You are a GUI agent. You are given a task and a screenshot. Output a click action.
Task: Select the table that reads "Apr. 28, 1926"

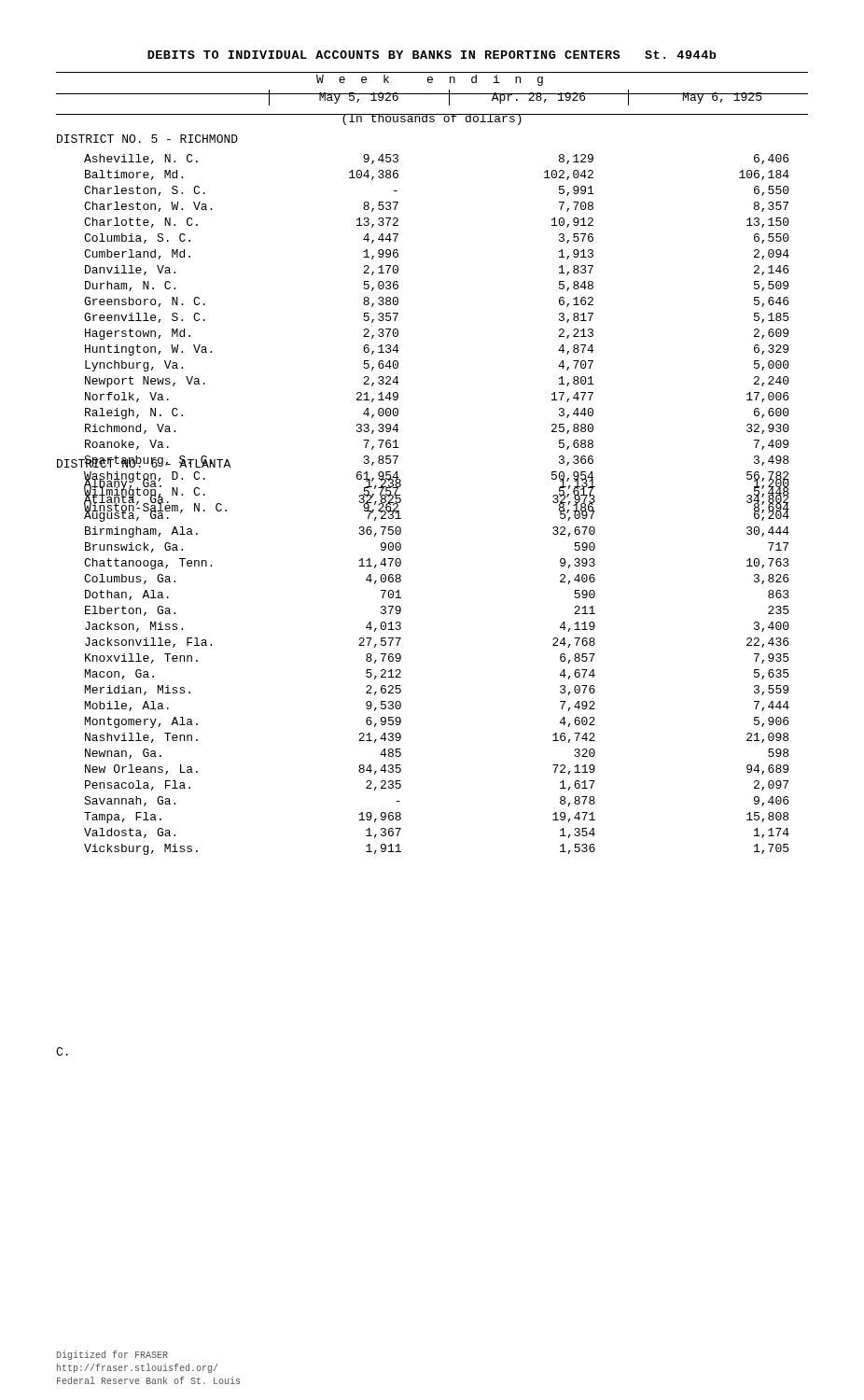point(432,98)
